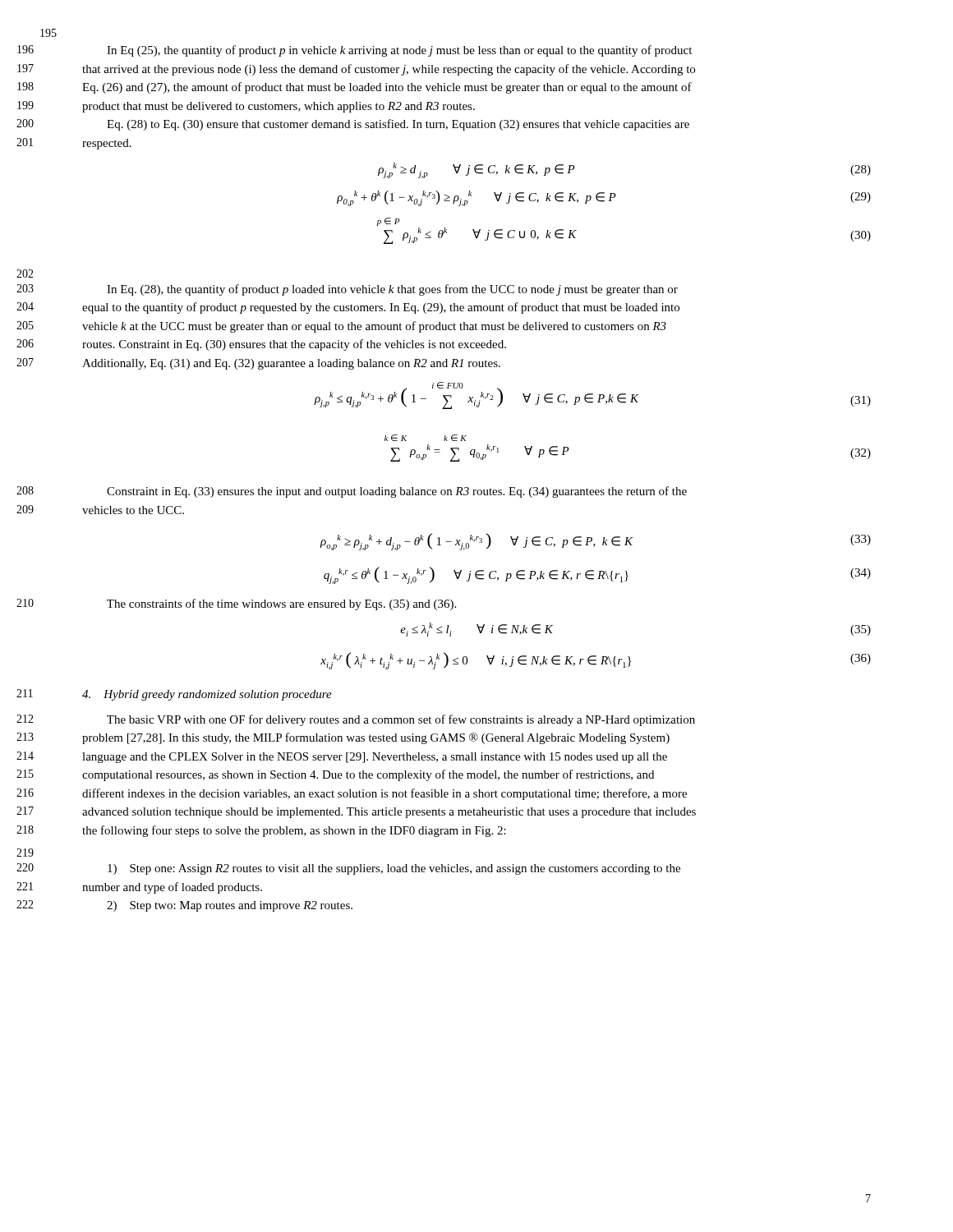Select the text block starting "216 different indexes in the decision variables,"
This screenshot has width=953, height=1232.
click(x=476, y=793)
